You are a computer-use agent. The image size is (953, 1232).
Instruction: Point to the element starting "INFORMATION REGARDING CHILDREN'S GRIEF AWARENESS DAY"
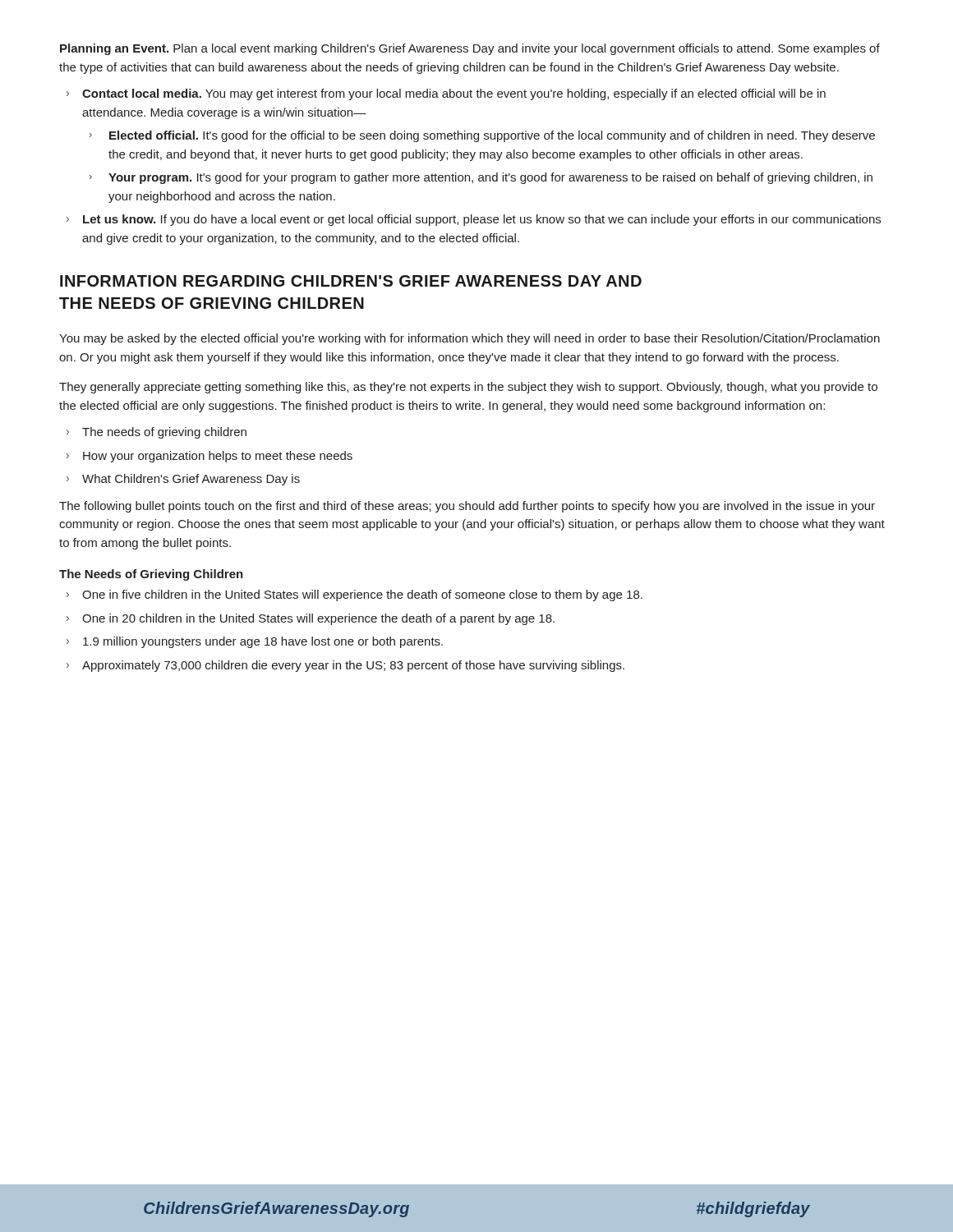(476, 292)
